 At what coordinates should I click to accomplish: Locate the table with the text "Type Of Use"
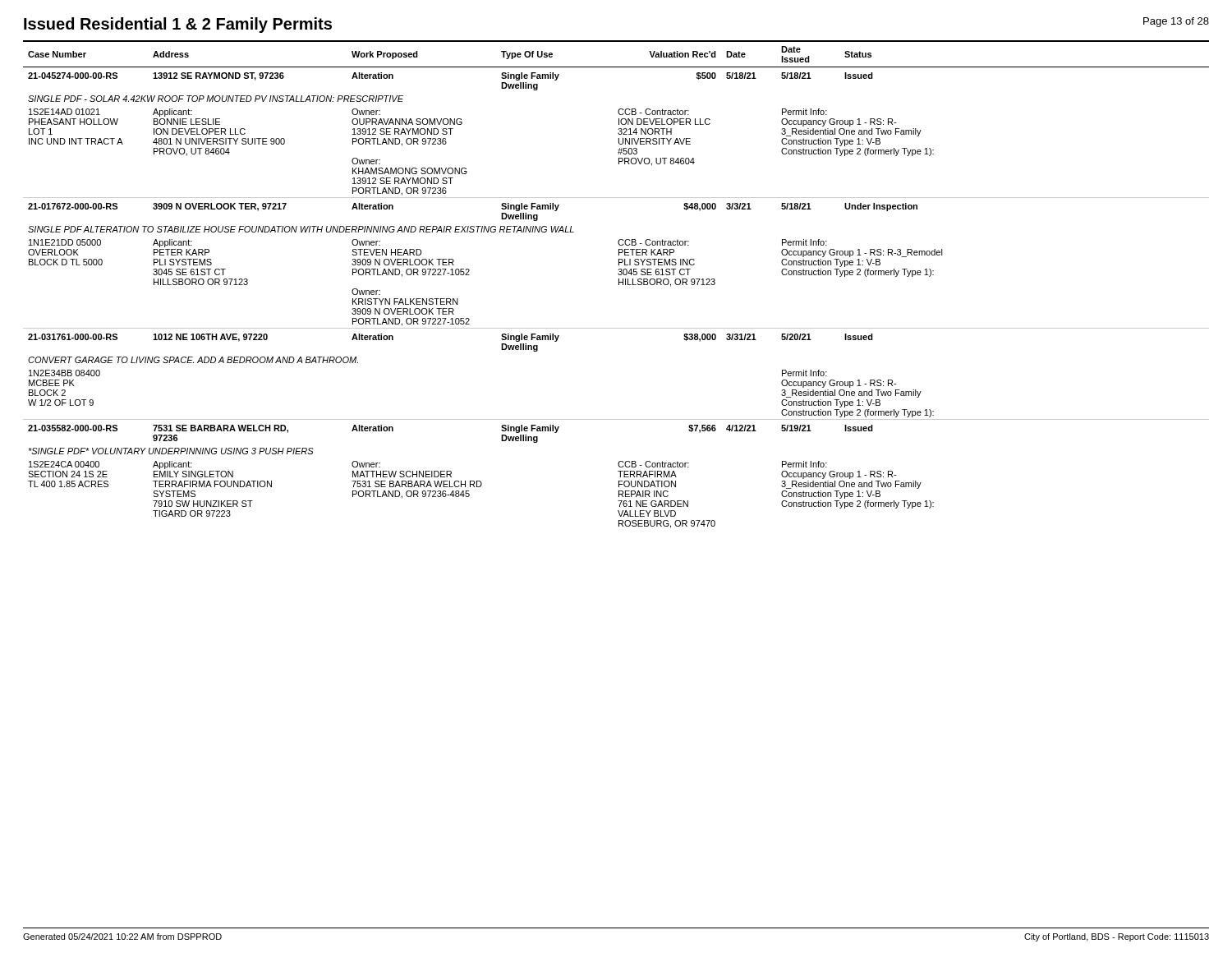pyautogui.click(x=616, y=285)
